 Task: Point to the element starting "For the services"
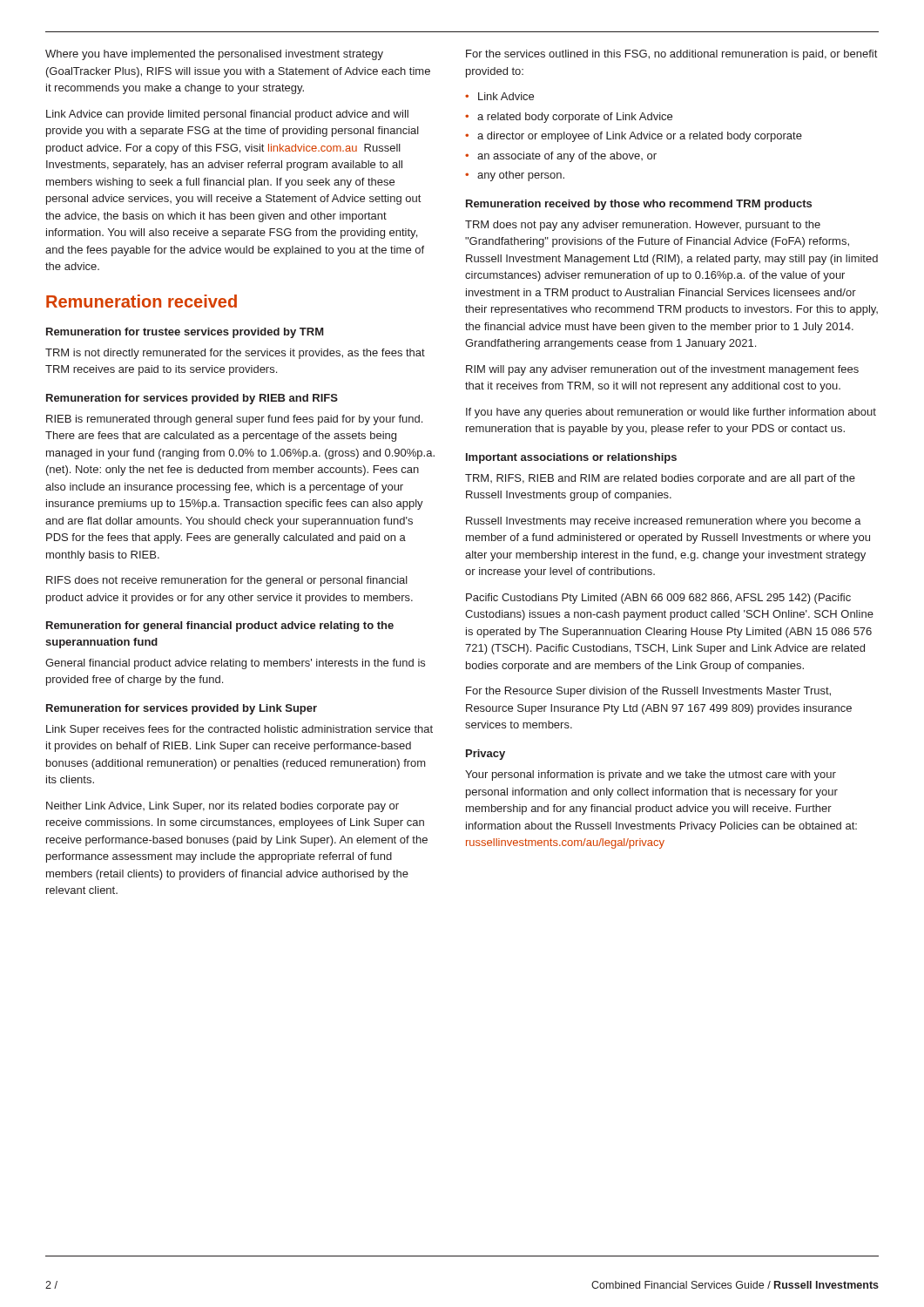pos(672,62)
